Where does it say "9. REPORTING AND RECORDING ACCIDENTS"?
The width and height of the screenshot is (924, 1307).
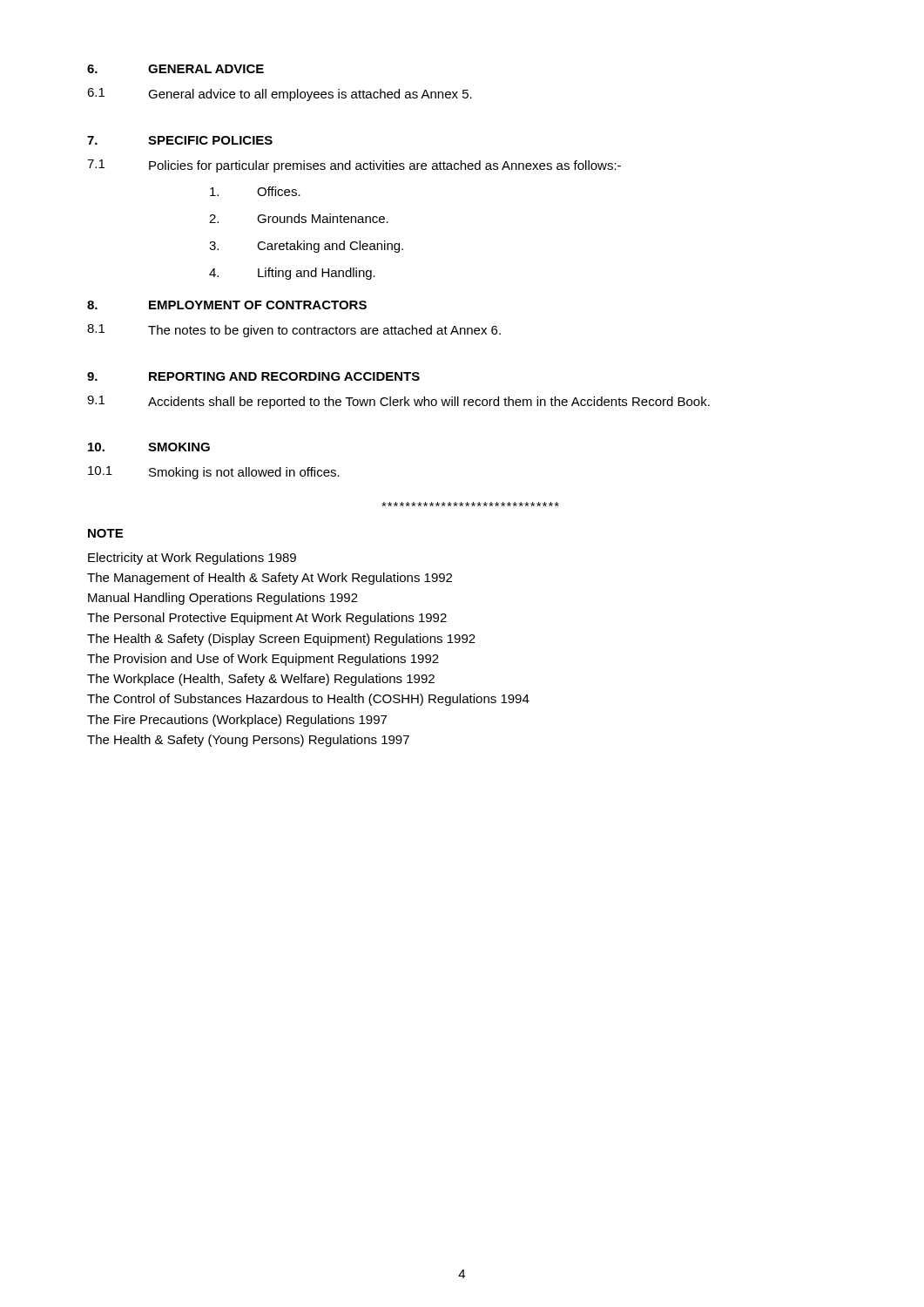click(x=254, y=376)
